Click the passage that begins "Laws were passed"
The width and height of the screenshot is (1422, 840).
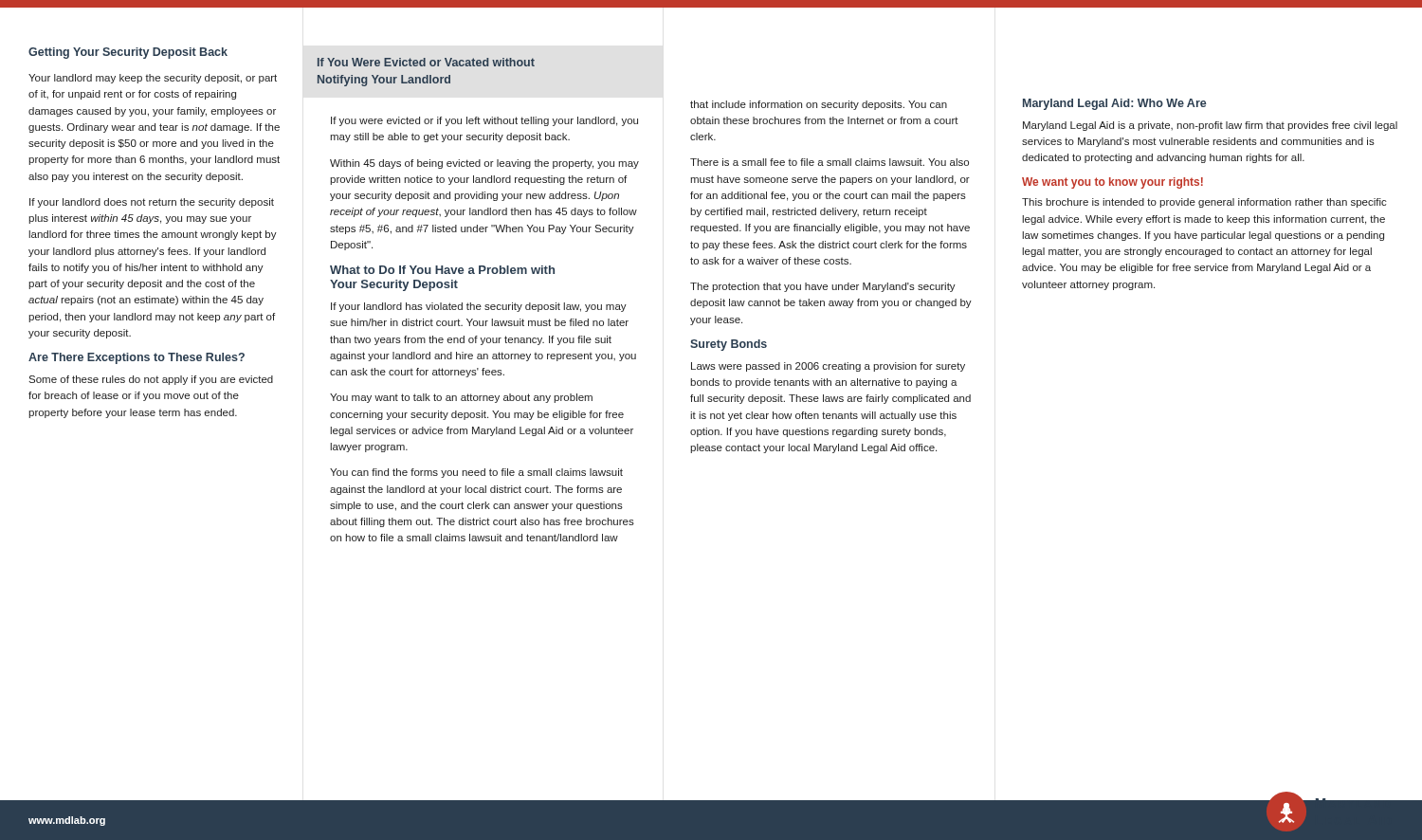832,407
